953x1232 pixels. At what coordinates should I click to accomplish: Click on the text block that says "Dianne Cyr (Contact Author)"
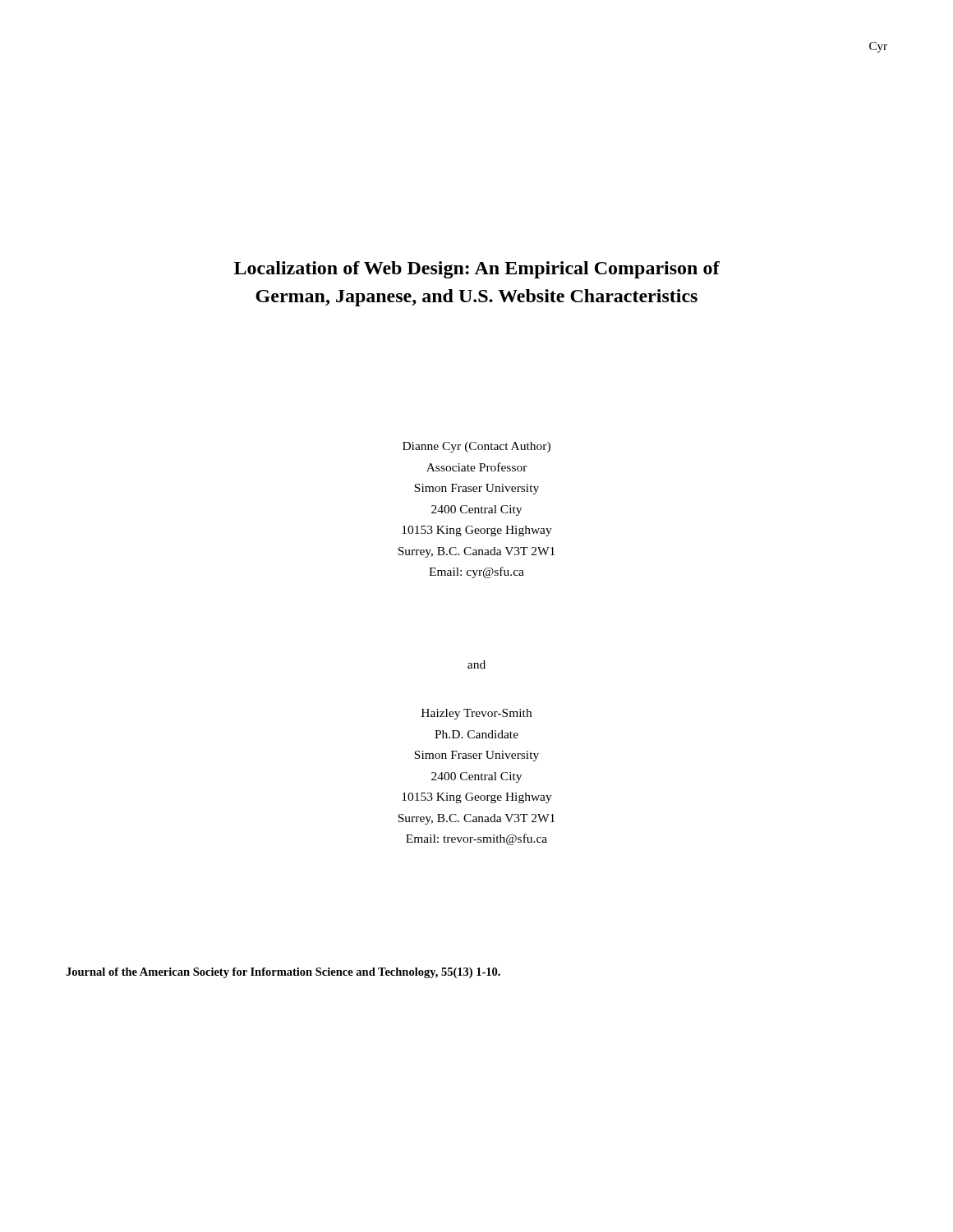click(x=476, y=509)
